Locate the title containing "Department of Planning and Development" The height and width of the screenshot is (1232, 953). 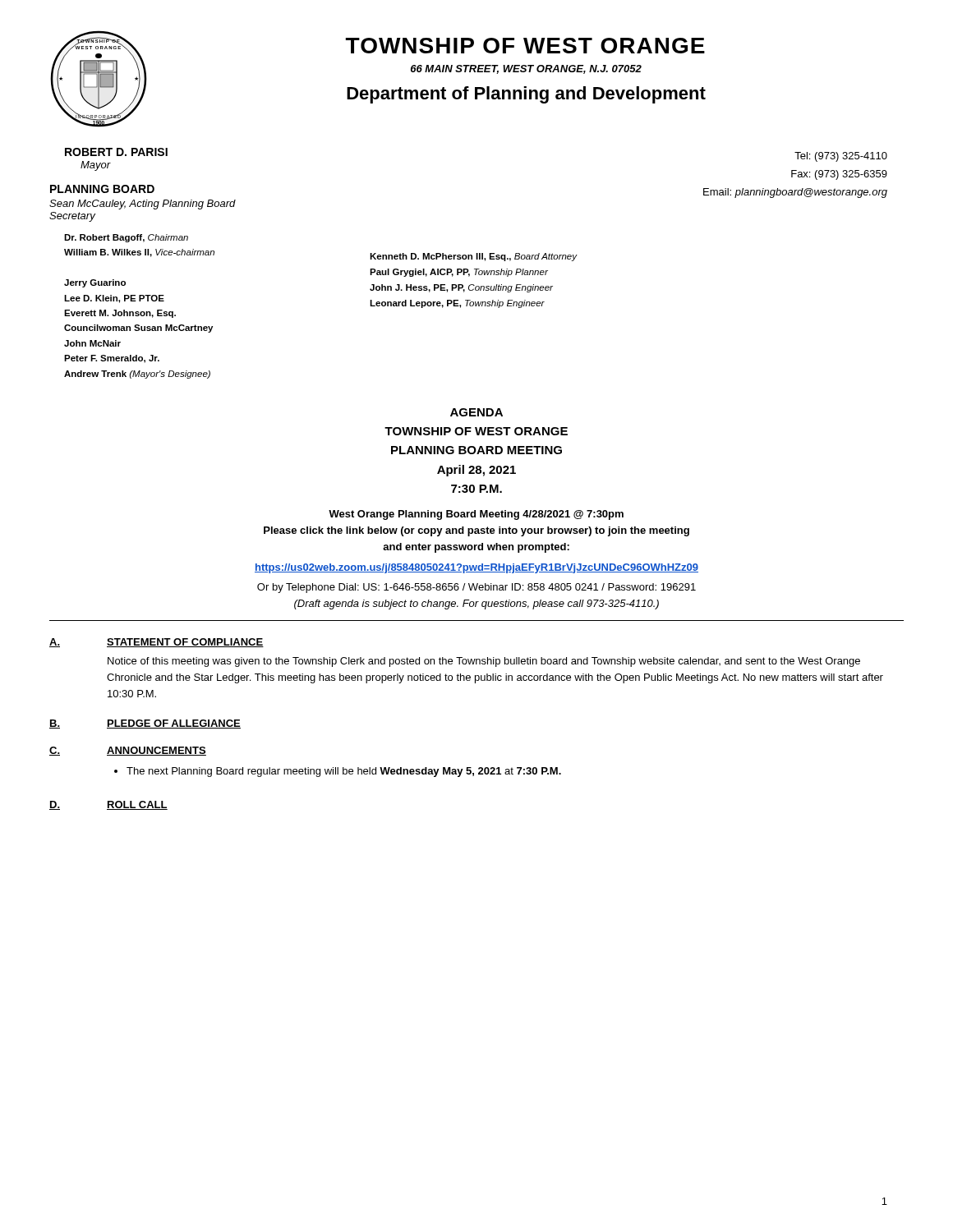click(526, 93)
